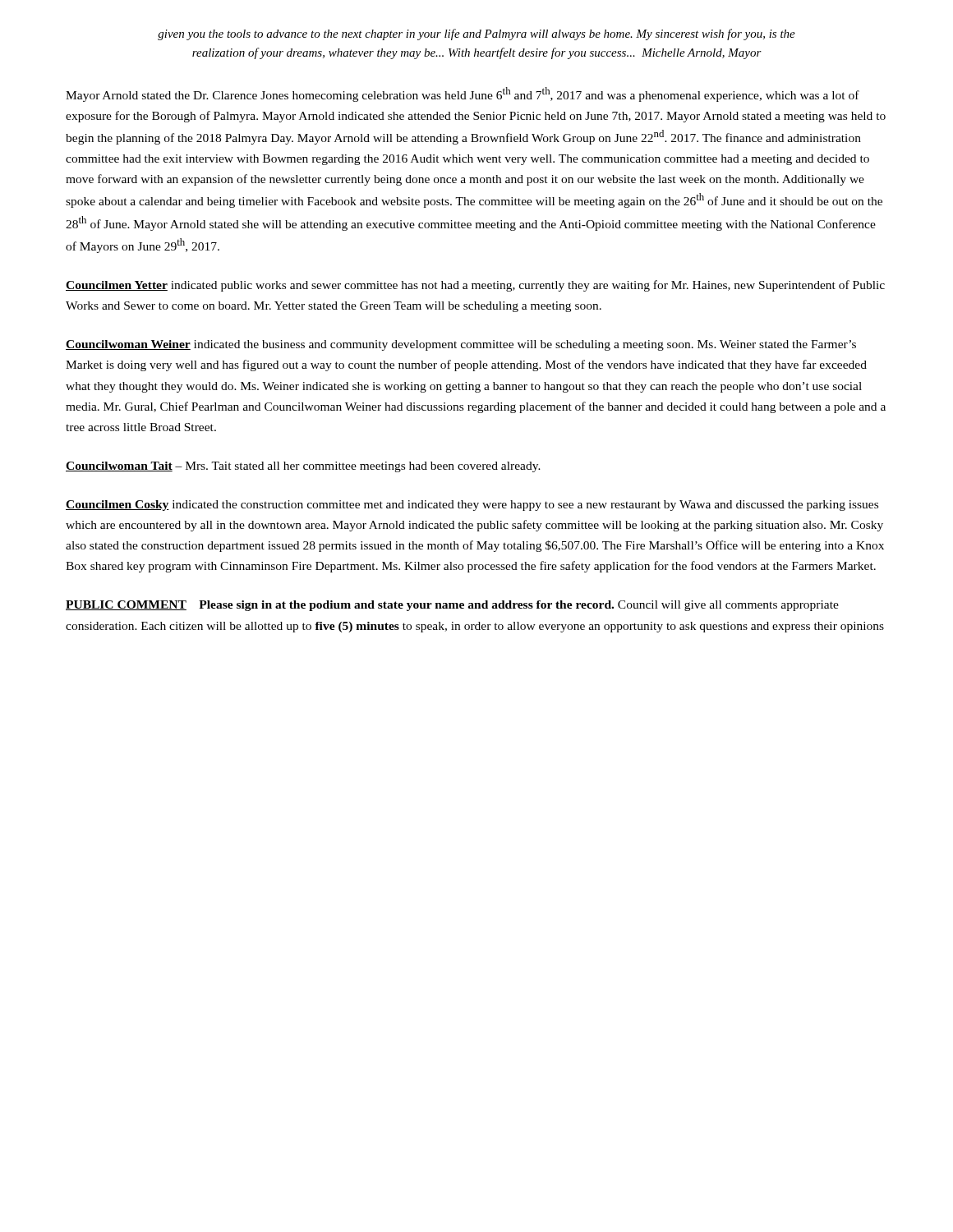Navigate to the passage starting "Councilwoman Tait – Mrs. Tait stated"
This screenshot has height=1232, width=953.
(303, 465)
